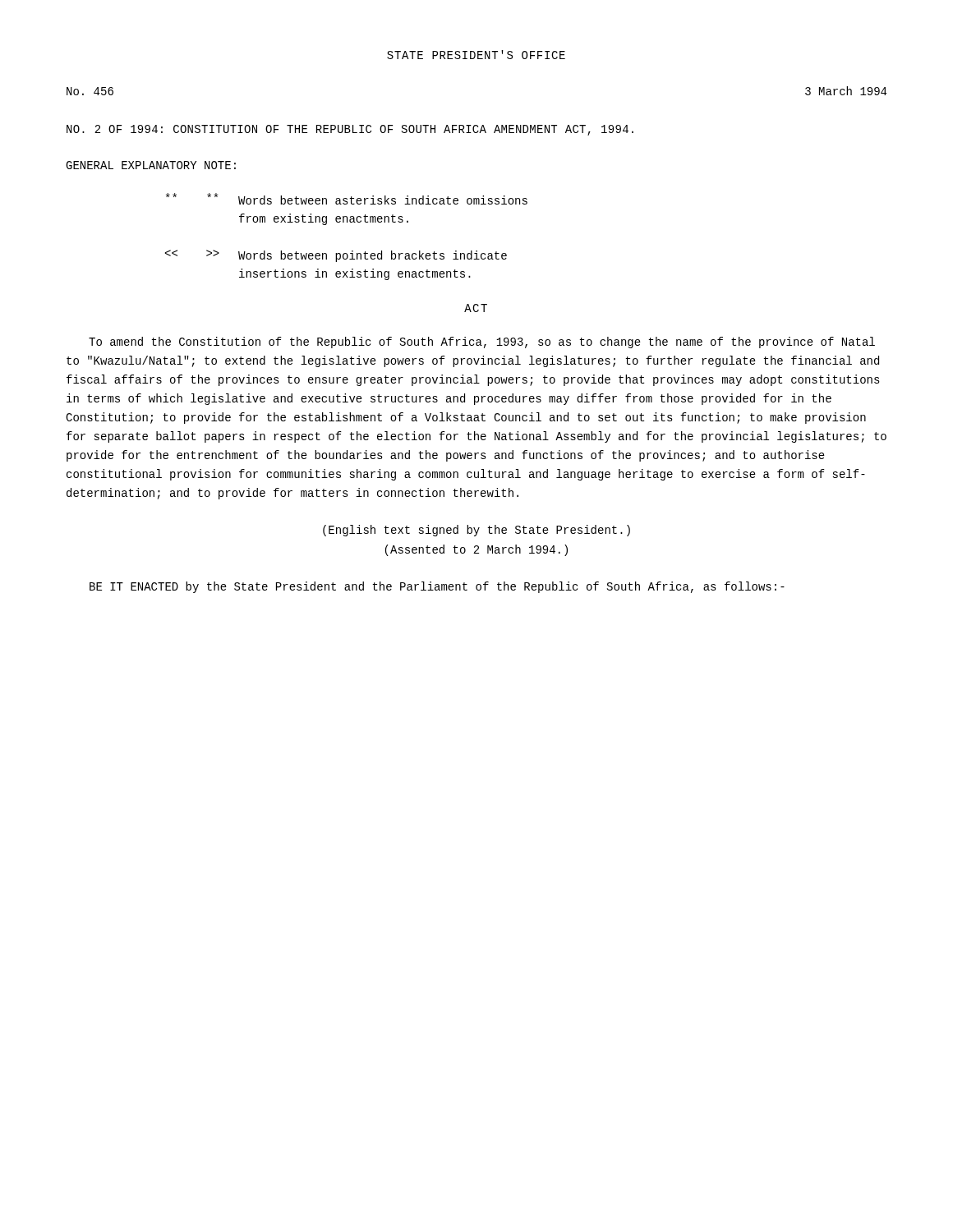Navigate to the passage starting "GENERAL EXPLANATORY NOTE:"
Viewport: 953px width, 1232px height.
[x=152, y=166]
